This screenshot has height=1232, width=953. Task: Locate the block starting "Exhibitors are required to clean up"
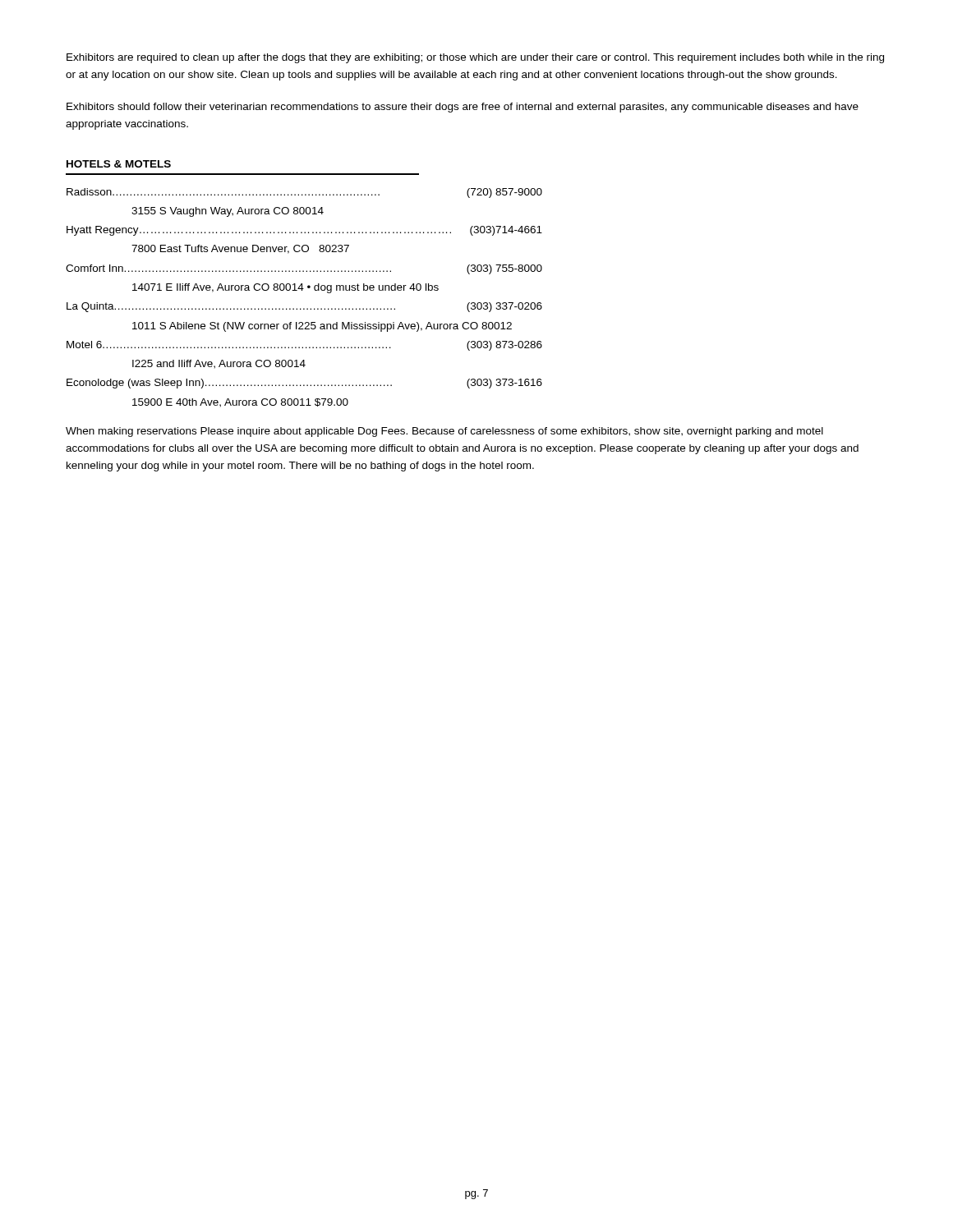475,66
